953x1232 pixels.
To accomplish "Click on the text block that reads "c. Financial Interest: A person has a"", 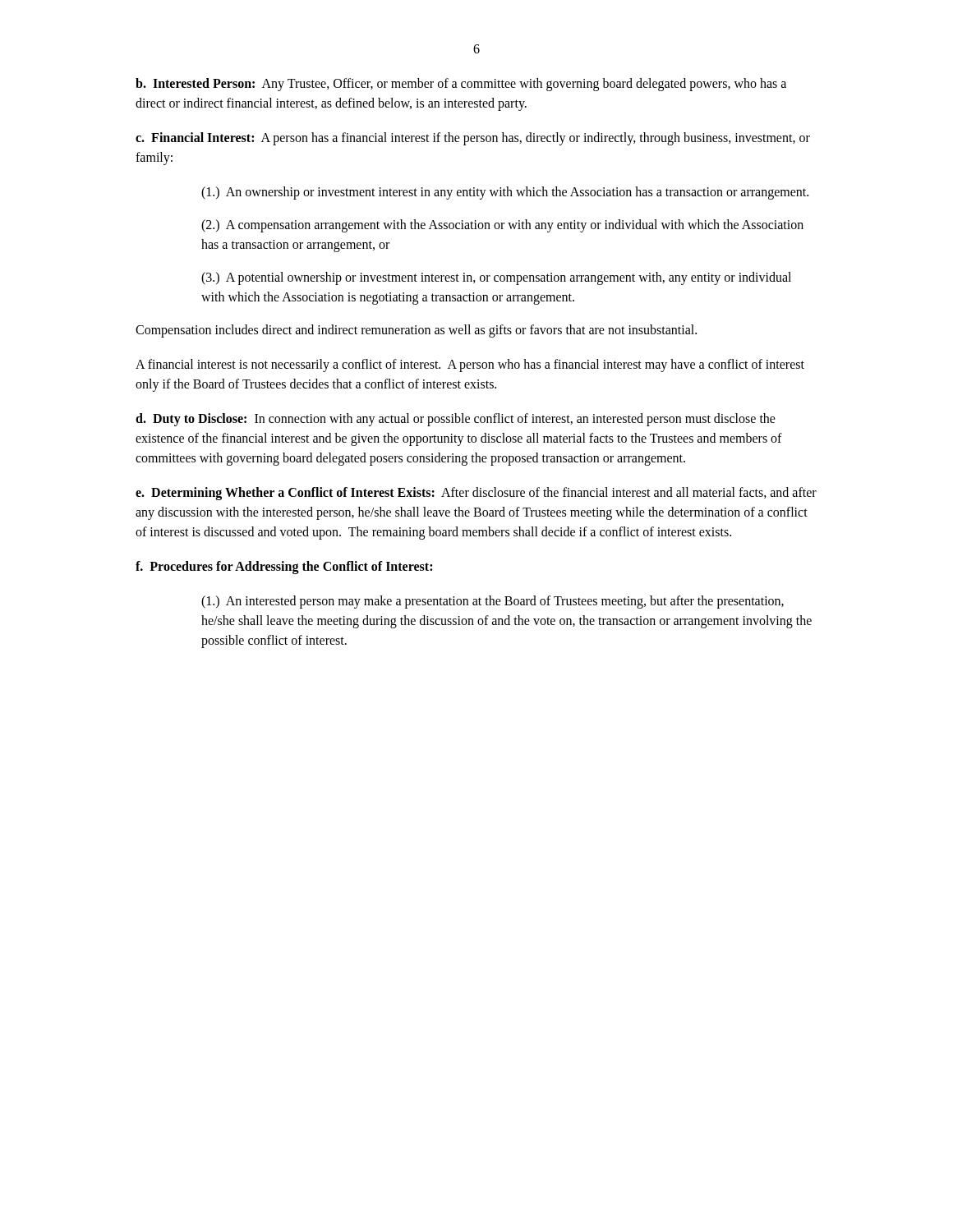I will pyautogui.click(x=473, y=147).
